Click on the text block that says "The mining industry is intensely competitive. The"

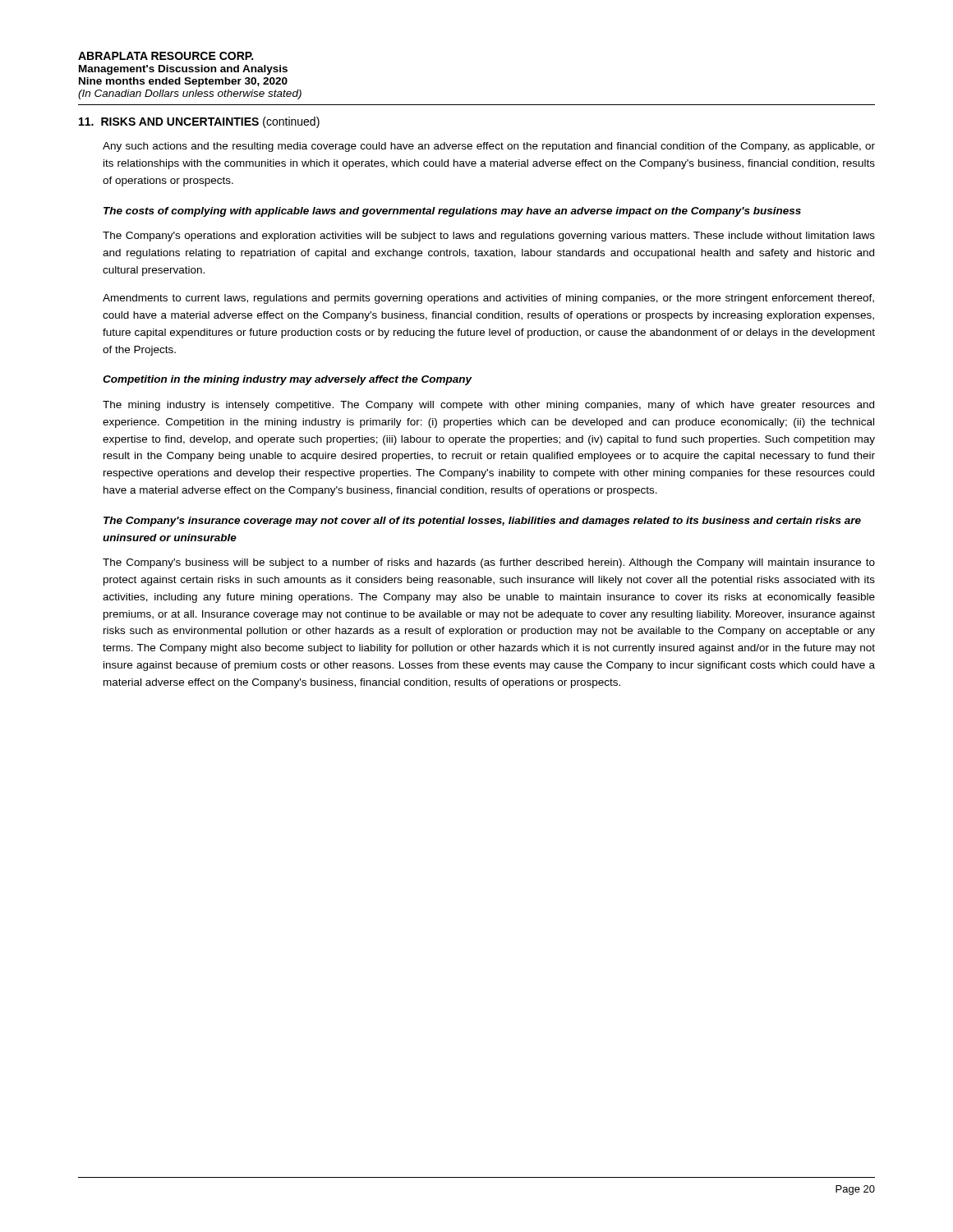(x=489, y=447)
